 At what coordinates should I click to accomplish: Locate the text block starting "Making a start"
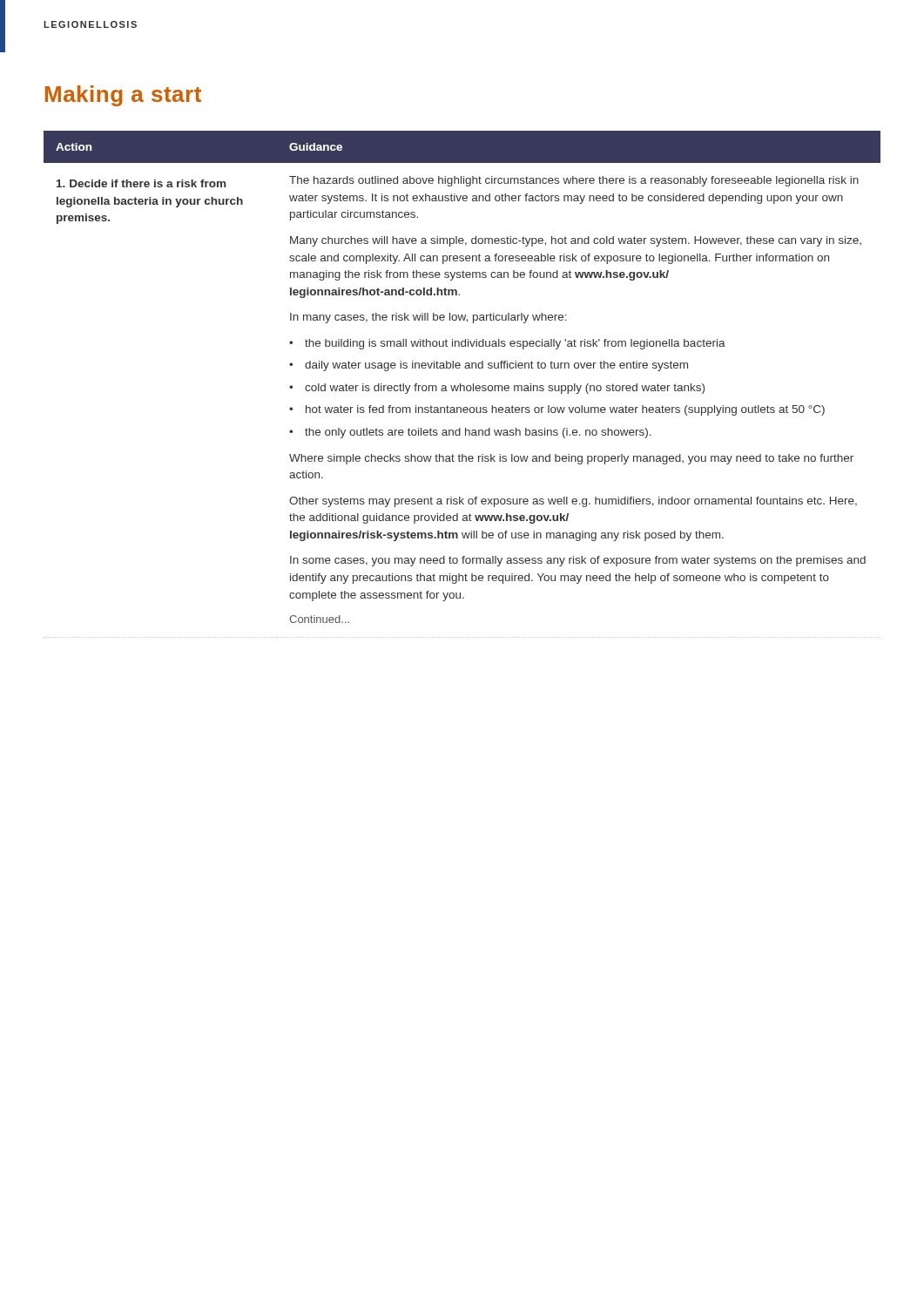(123, 95)
